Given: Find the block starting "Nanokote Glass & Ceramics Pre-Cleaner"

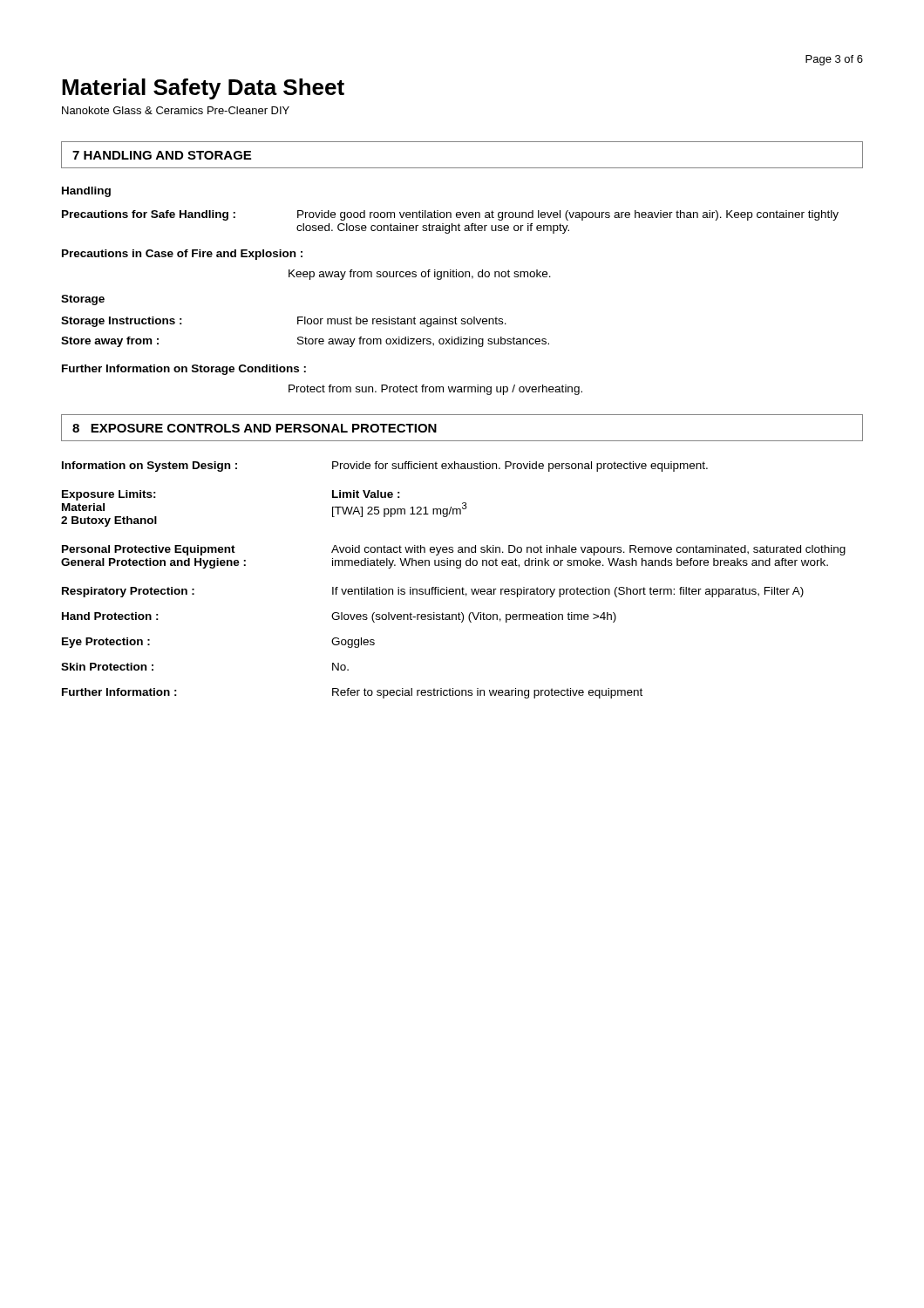Looking at the screenshot, I should pyautogui.click(x=175, y=110).
